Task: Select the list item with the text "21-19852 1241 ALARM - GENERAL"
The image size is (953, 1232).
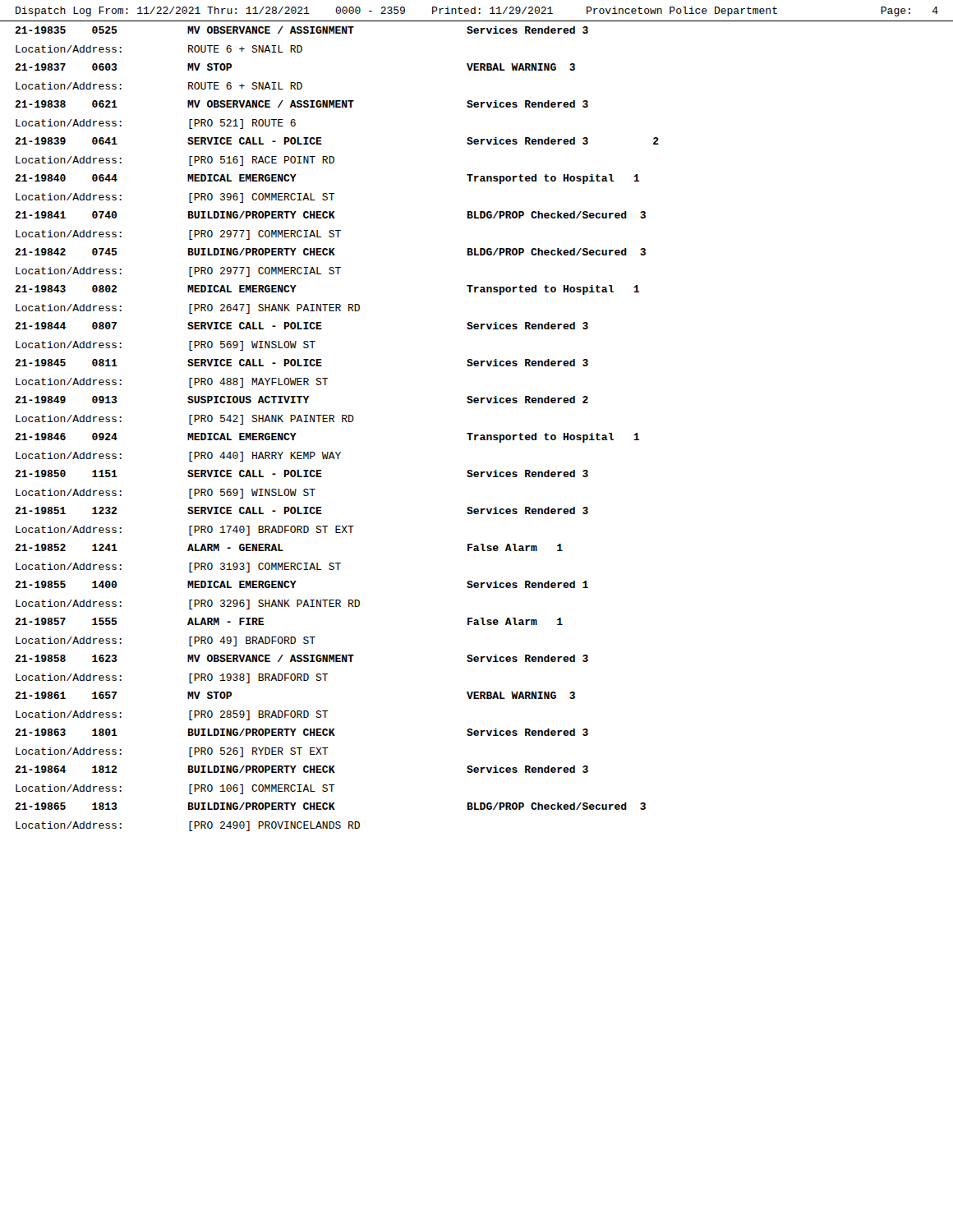Action: click(x=476, y=557)
